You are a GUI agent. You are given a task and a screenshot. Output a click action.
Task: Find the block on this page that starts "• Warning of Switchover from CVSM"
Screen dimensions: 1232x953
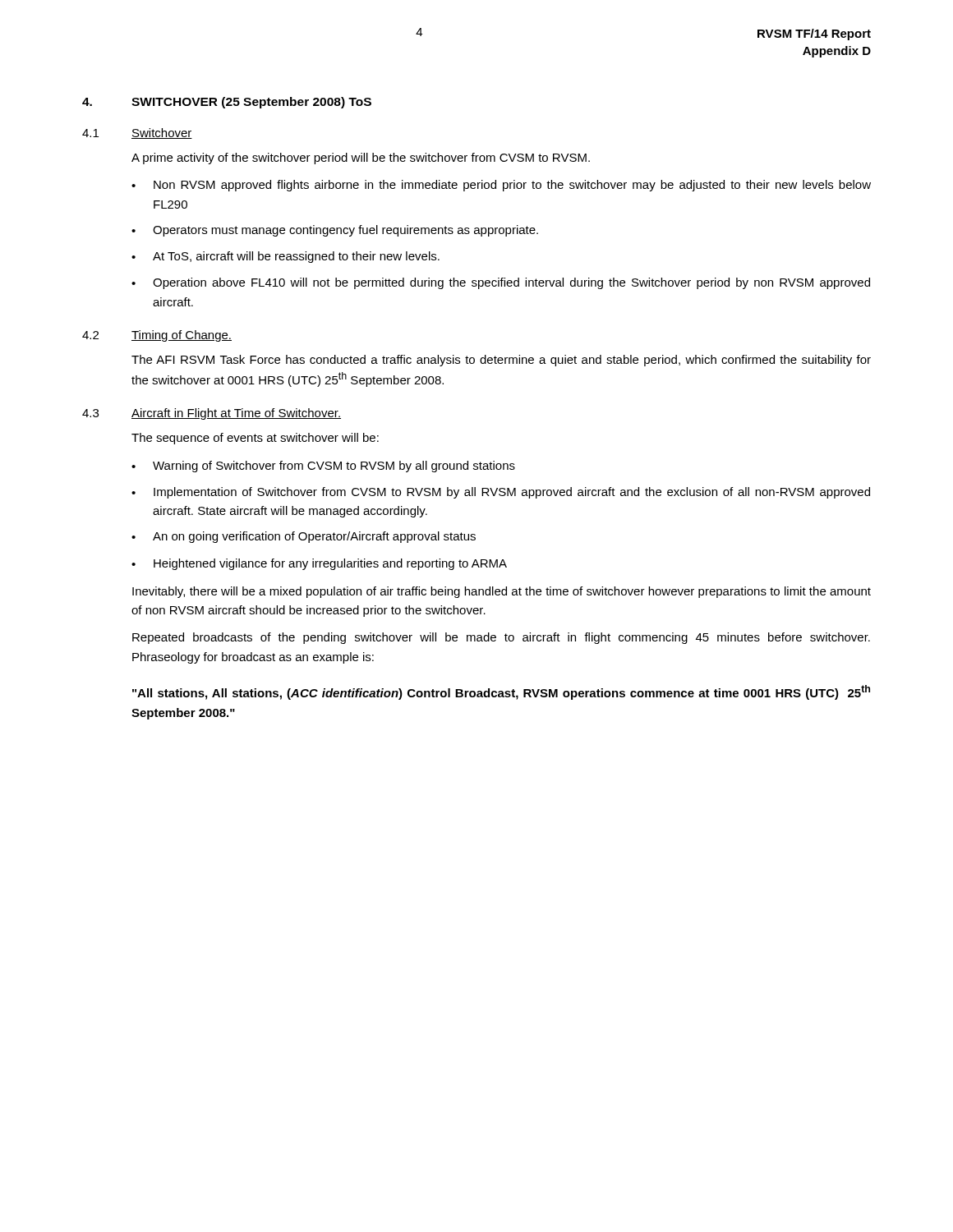(x=501, y=465)
